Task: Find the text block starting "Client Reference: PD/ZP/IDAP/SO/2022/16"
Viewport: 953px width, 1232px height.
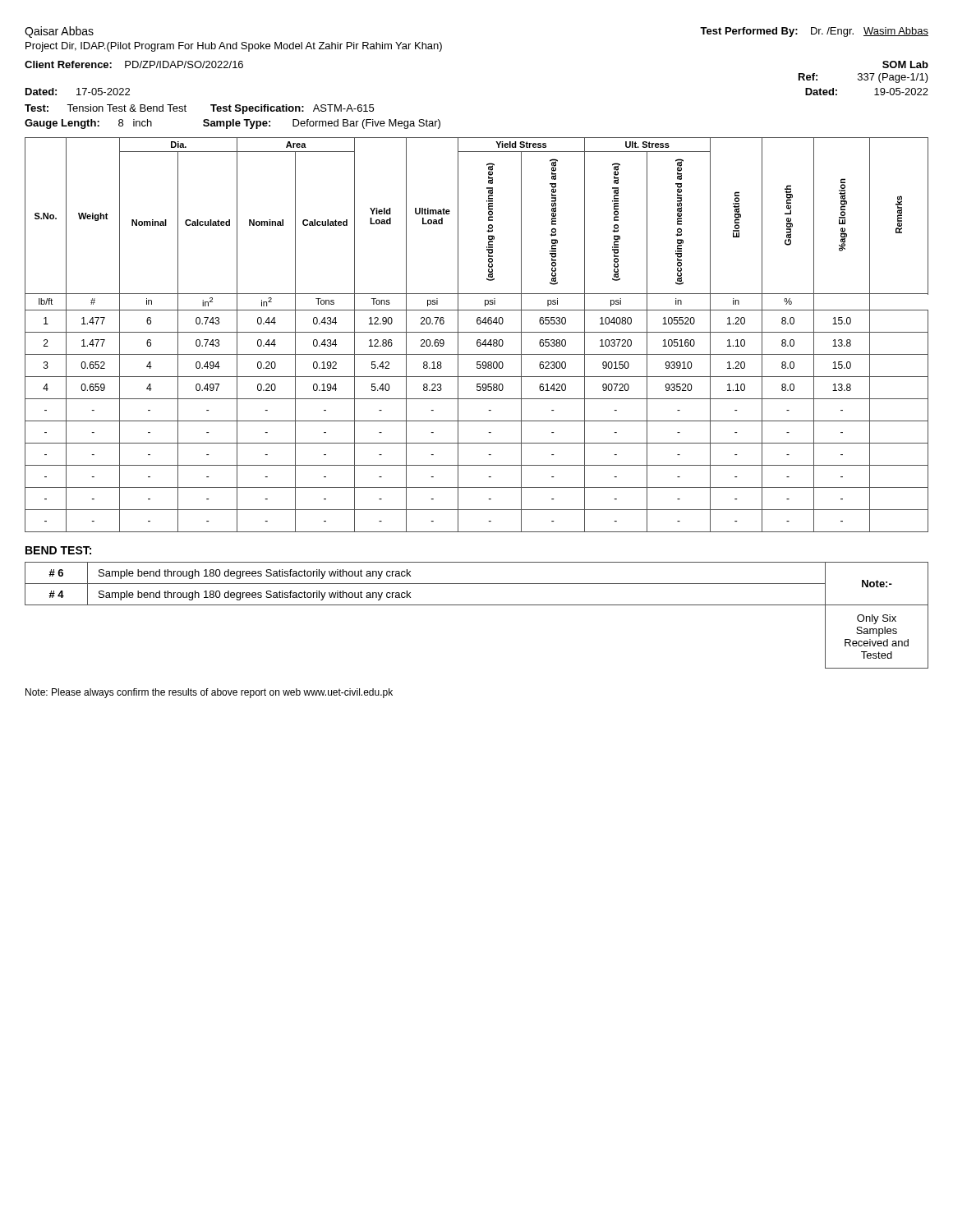Action: click(x=134, y=64)
